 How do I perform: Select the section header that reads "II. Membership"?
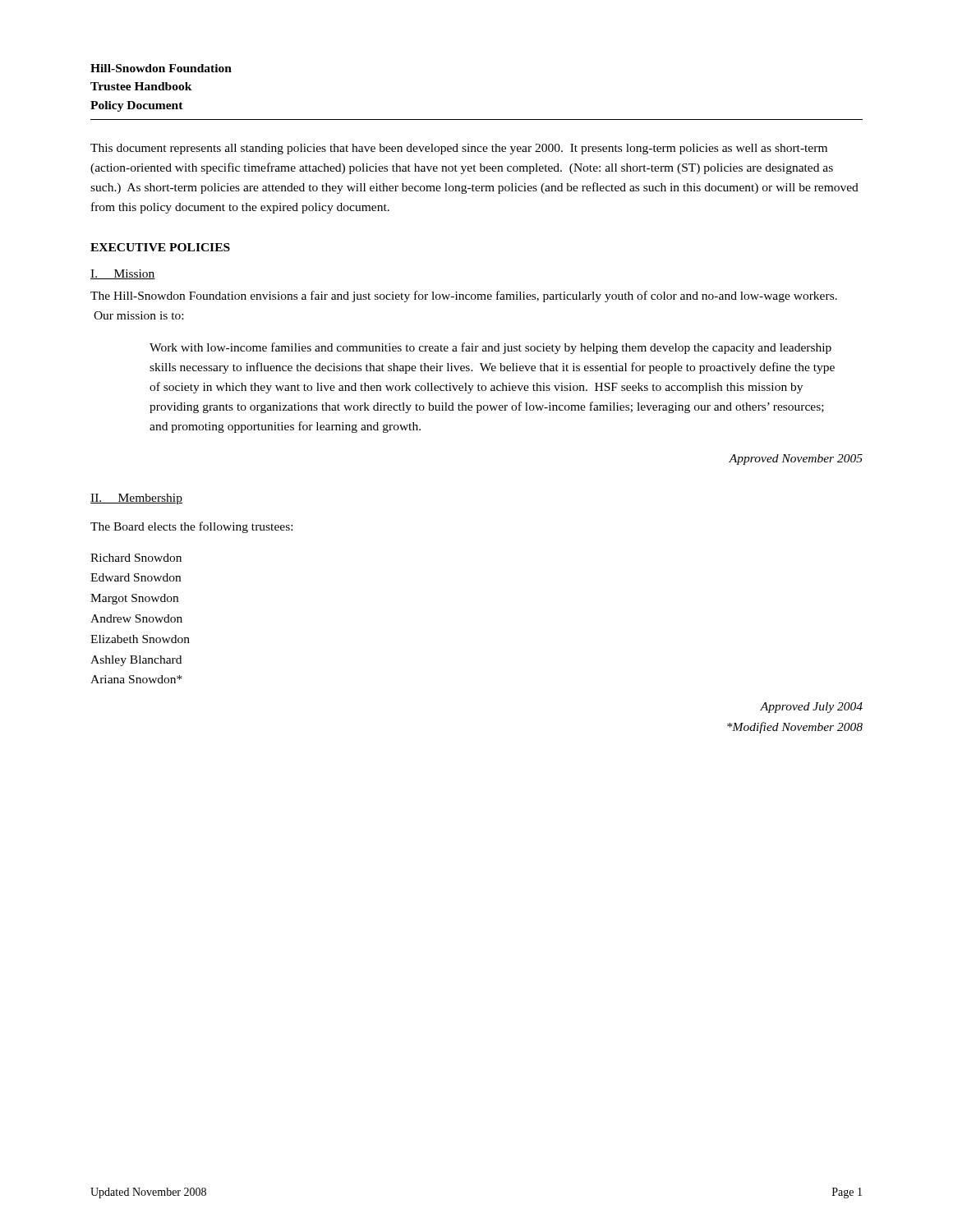click(x=136, y=497)
